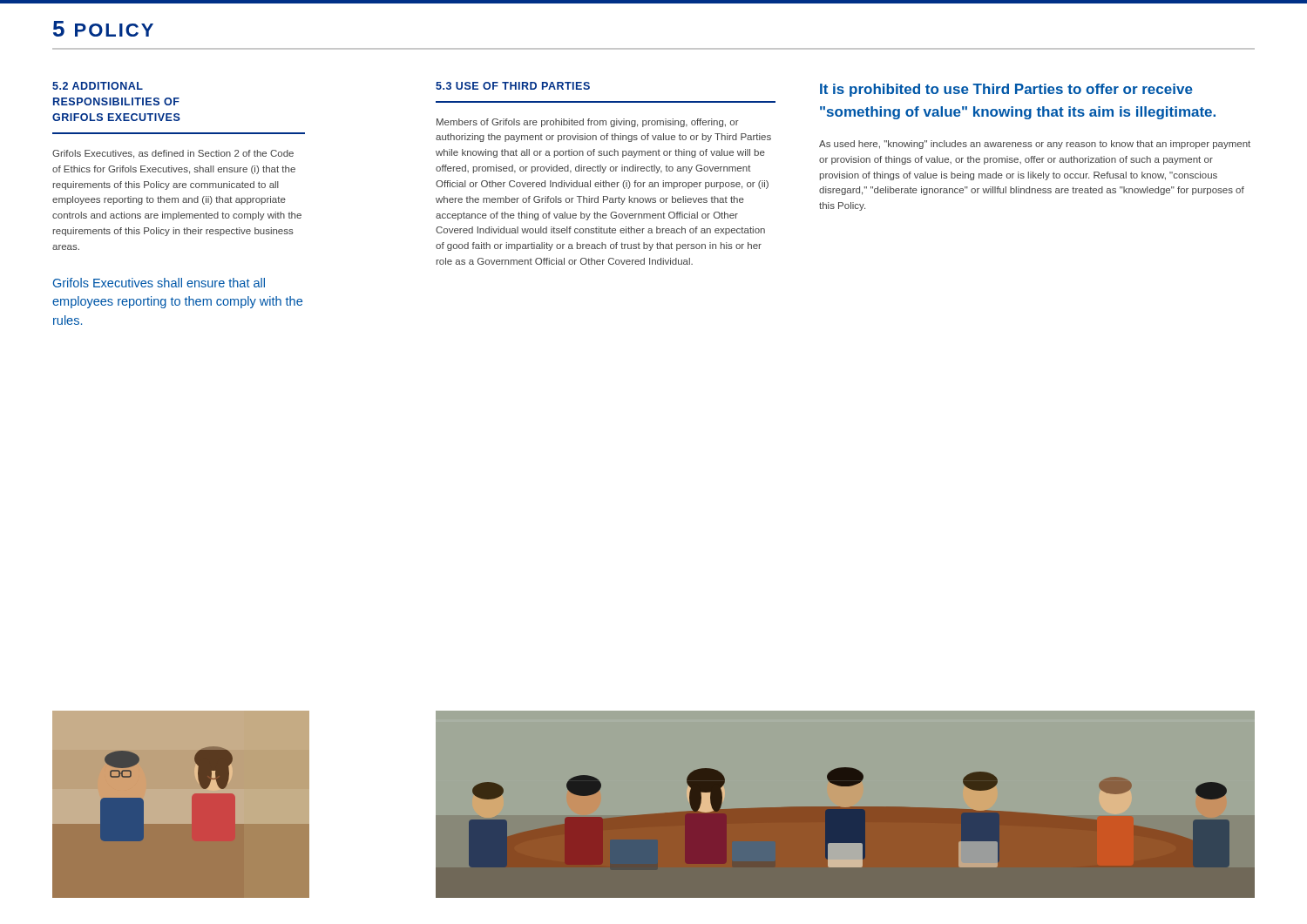Find the block on this page that starts "Members of Grifols are prohibited from giving,"
1307x924 pixels.
tap(604, 191)
